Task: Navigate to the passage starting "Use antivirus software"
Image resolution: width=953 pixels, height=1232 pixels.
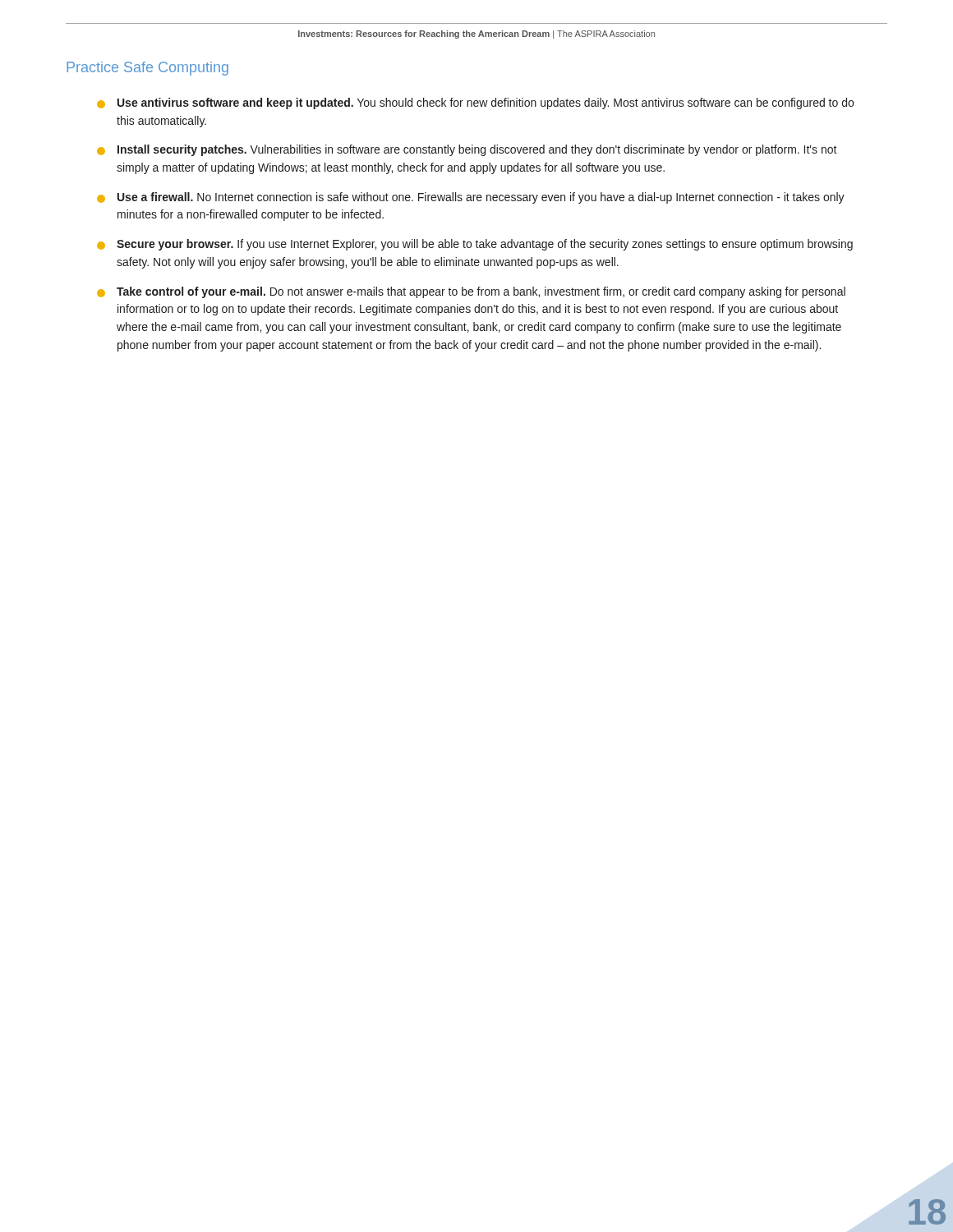Action: [468, 112]
